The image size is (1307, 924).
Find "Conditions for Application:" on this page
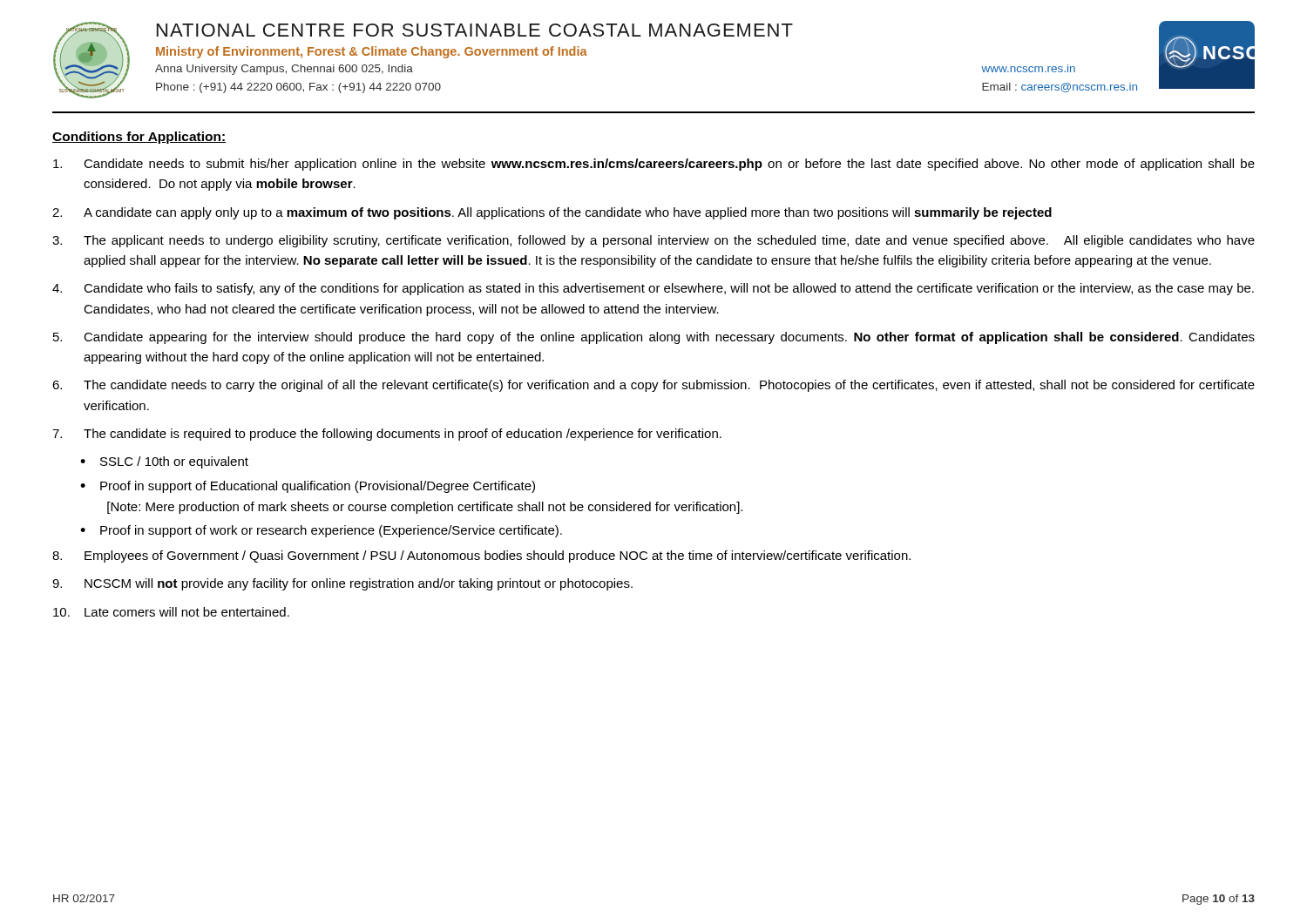[139, 136]
